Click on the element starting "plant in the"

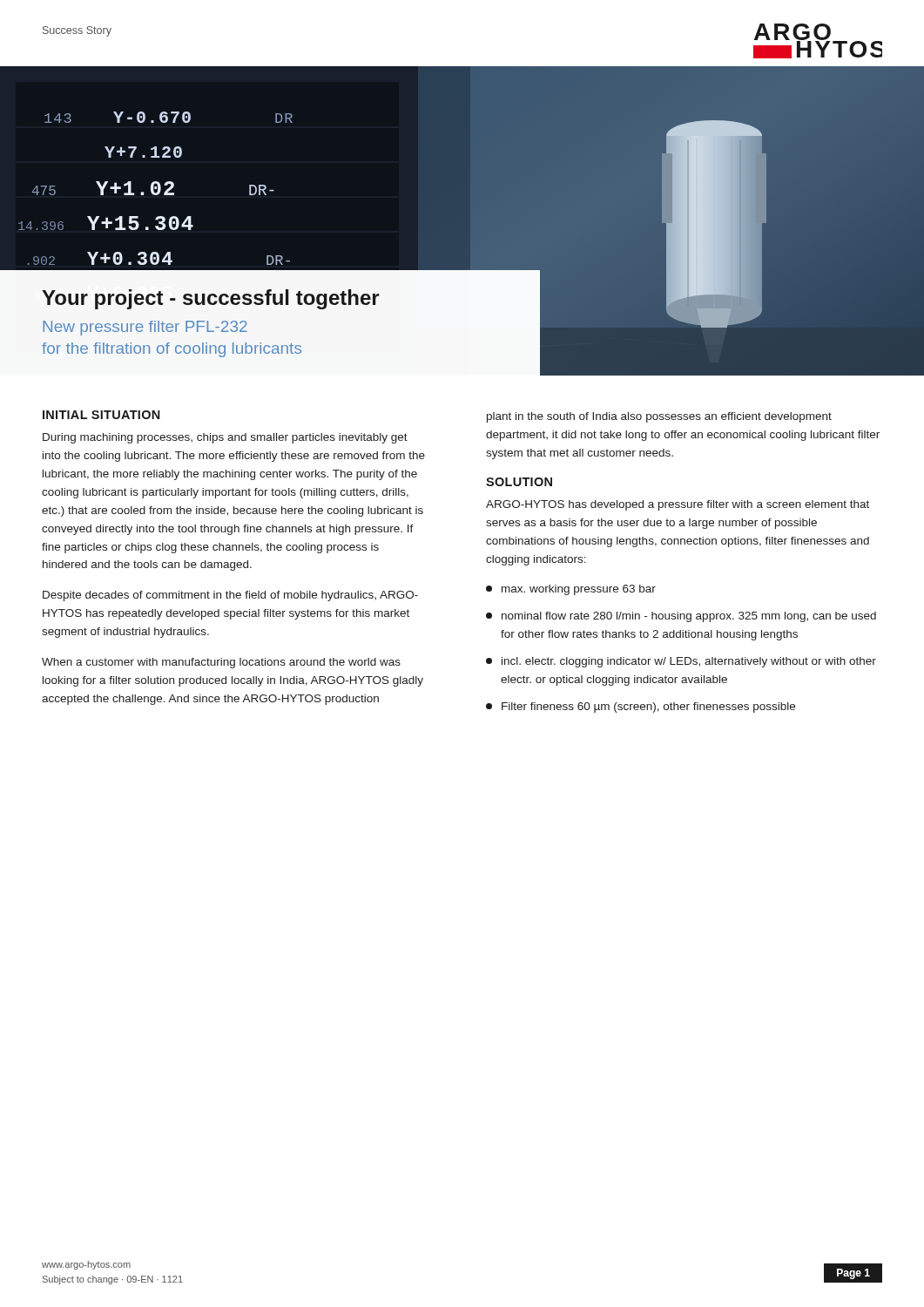pos(683,434)
